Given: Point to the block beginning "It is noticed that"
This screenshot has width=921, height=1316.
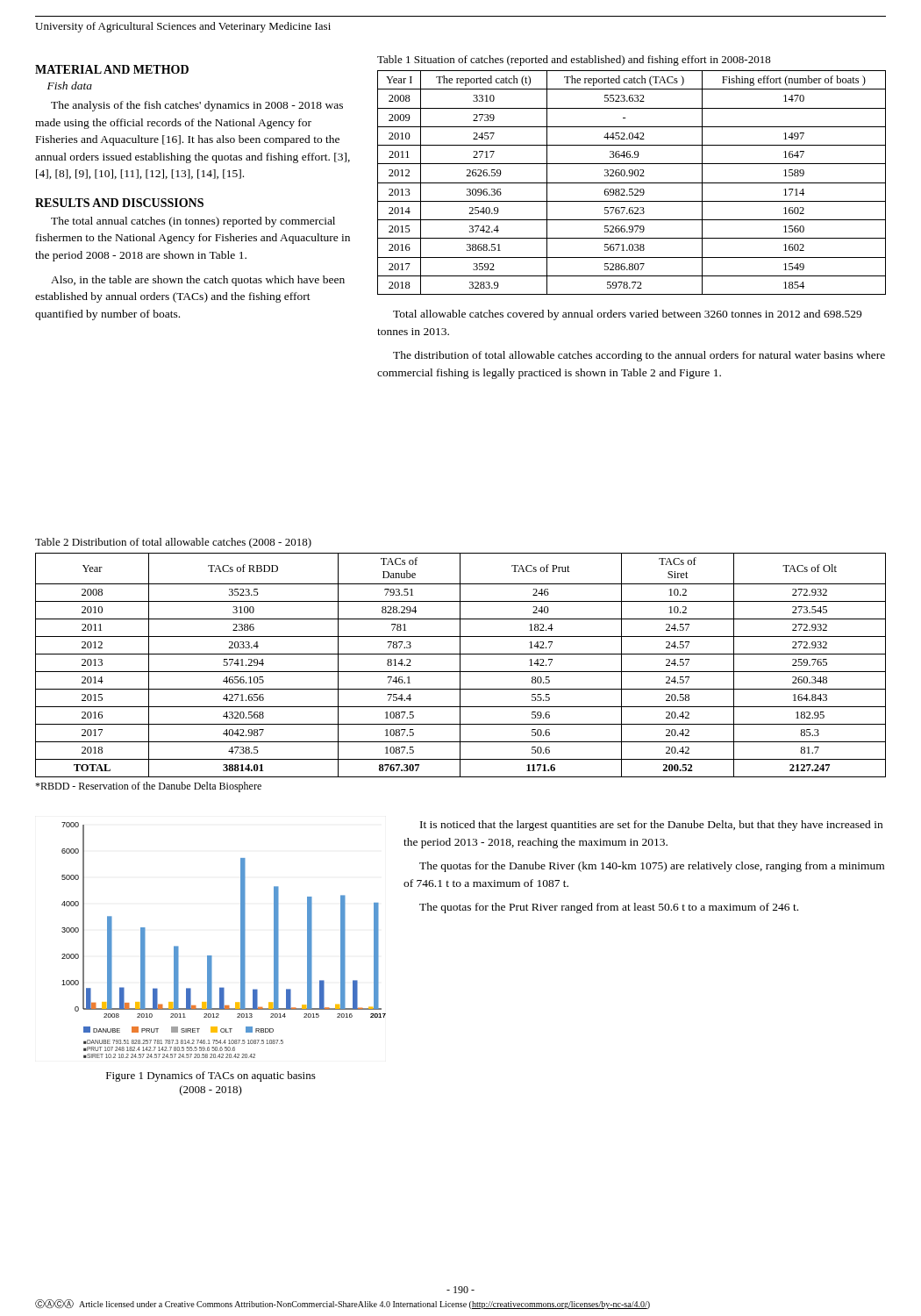Looking at the screenshot, I should click(645, 833).
